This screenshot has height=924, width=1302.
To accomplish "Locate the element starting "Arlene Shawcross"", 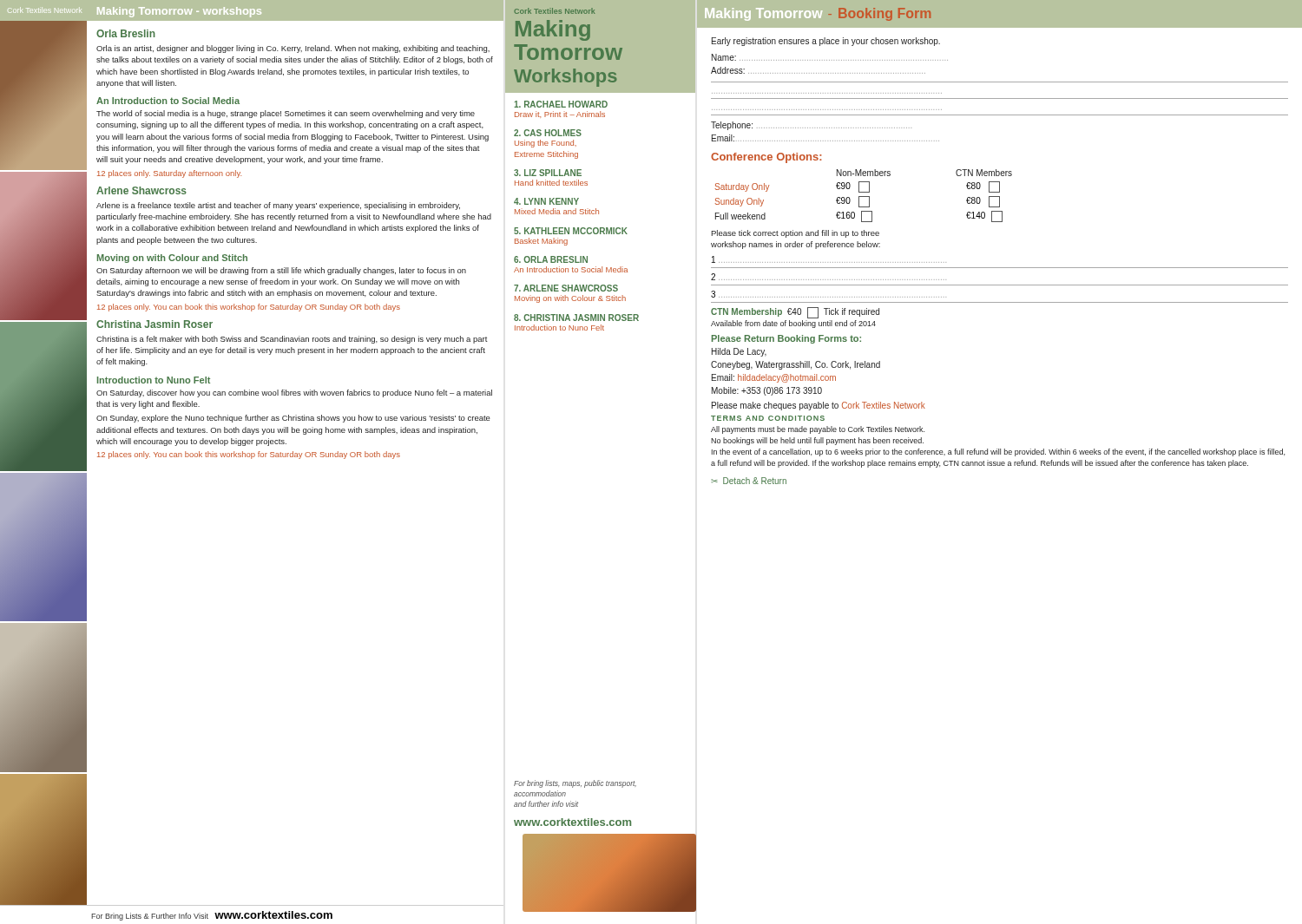I will coord(142,191).
